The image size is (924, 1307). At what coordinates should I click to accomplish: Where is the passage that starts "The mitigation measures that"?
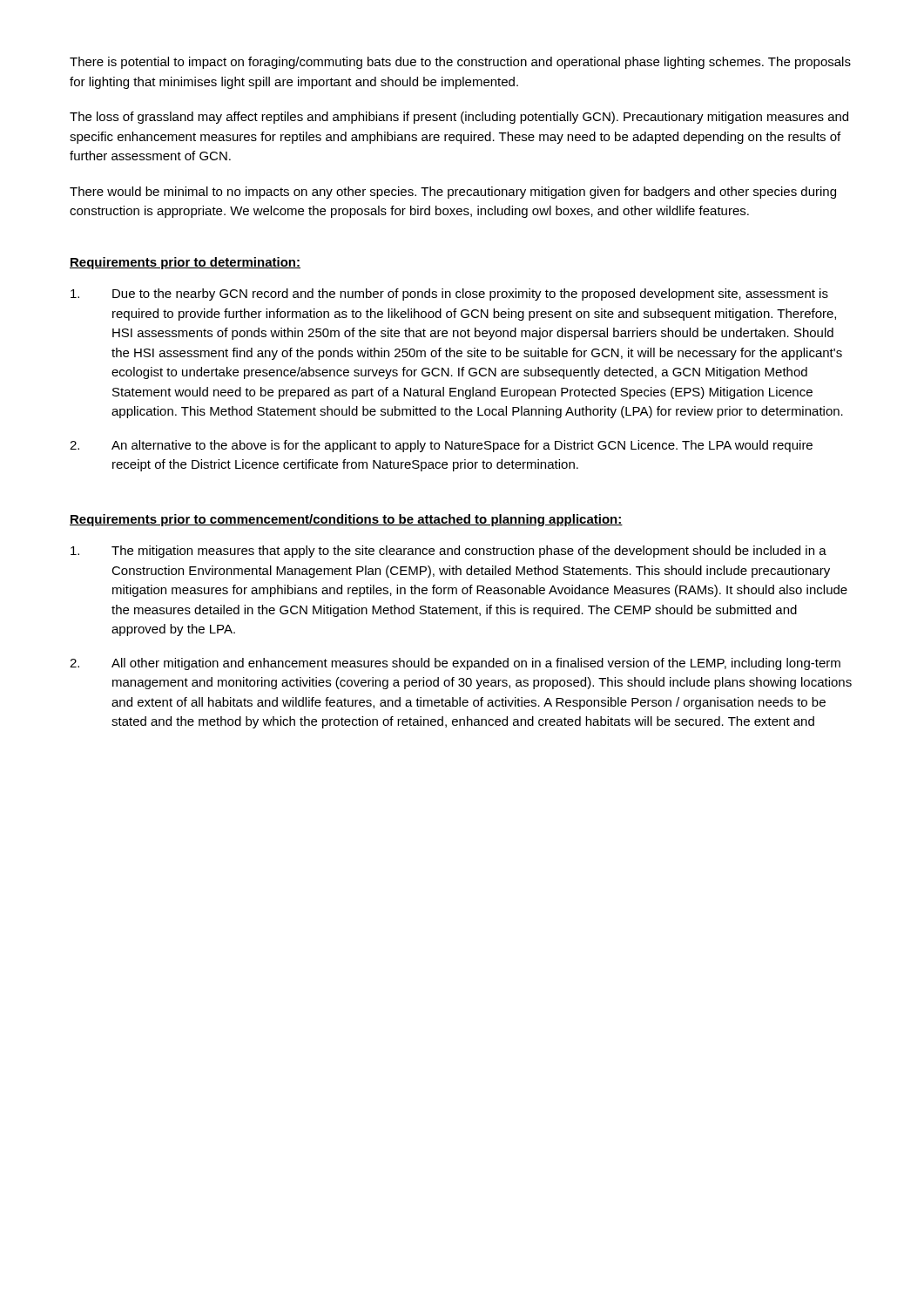pyautogui.click(x=462, y=590)
